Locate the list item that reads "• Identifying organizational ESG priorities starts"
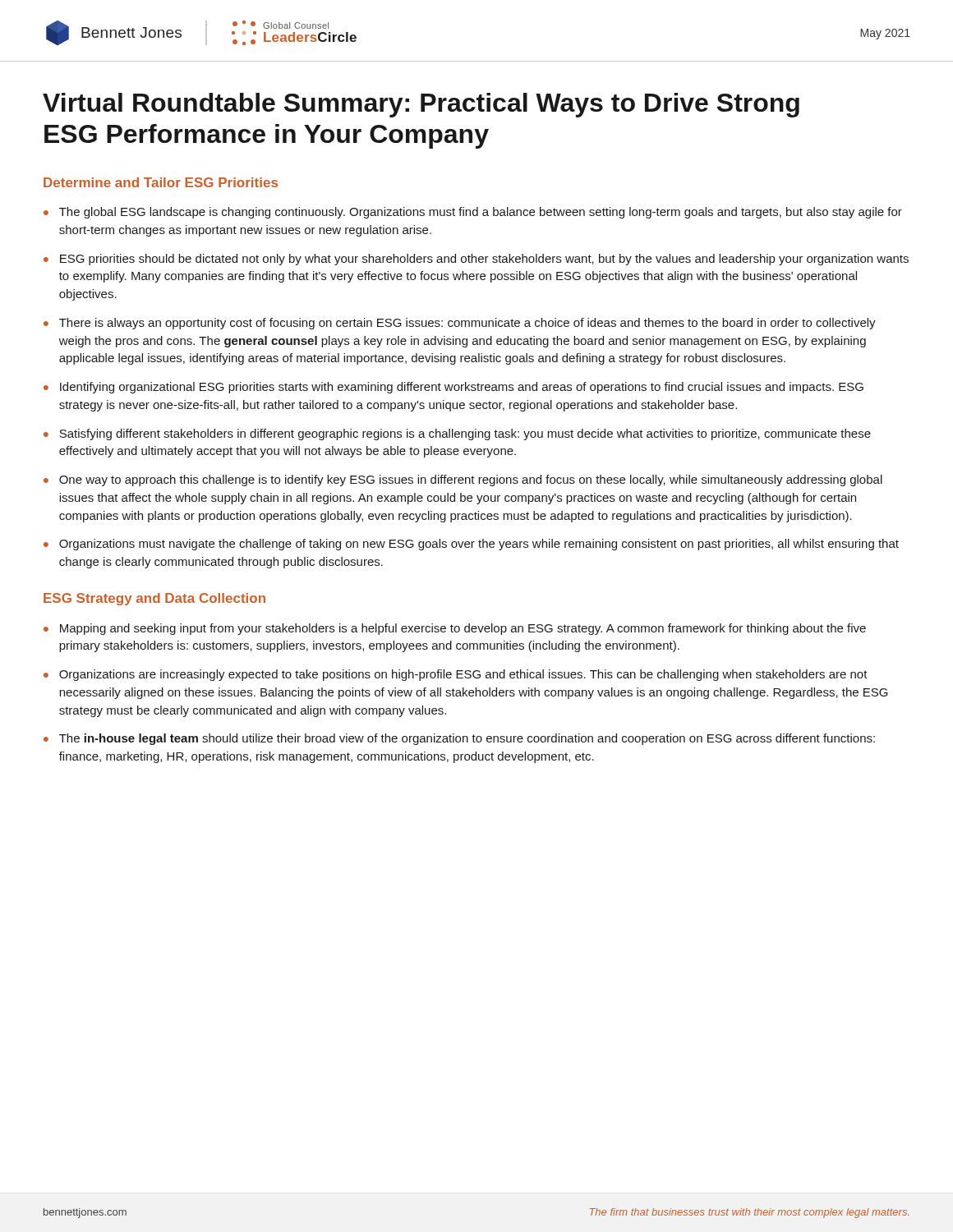 click(x=476, y=396)
